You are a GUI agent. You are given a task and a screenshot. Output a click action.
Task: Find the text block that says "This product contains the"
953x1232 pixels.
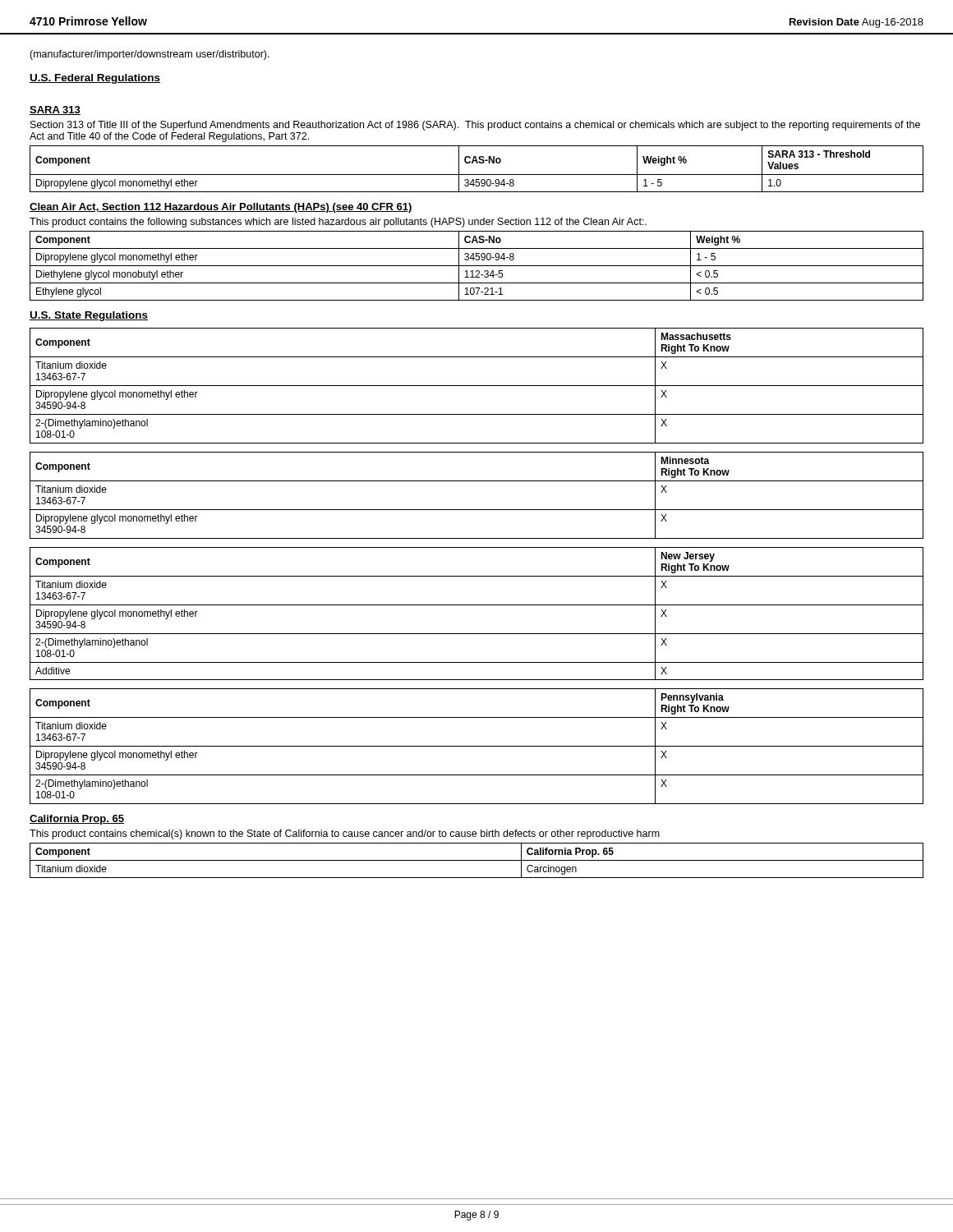[x=338, y=222]
